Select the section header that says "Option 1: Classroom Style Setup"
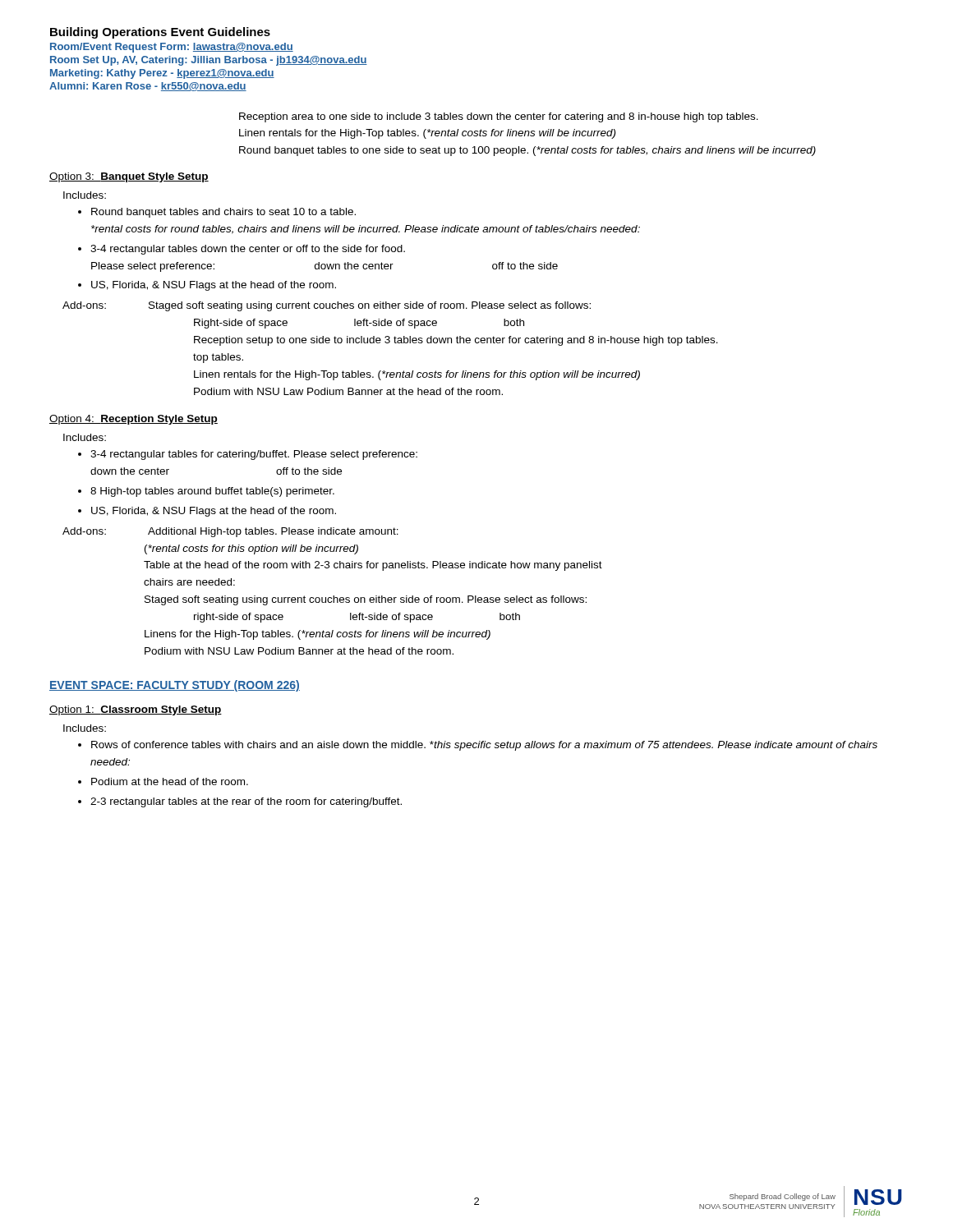This screenshot has height=1232, width=953. (135, 709)
